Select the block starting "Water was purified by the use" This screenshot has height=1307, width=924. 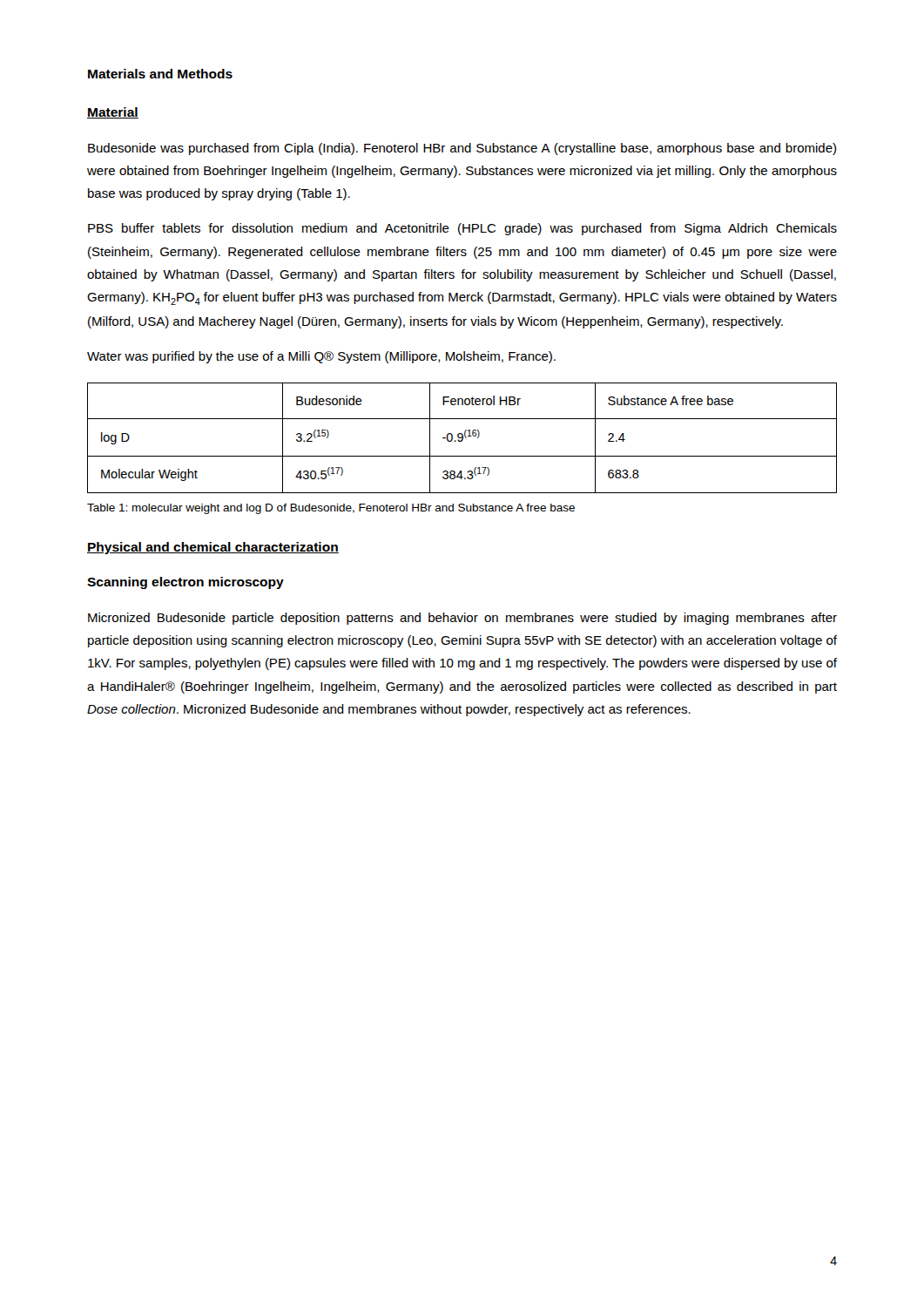[322, 356]
